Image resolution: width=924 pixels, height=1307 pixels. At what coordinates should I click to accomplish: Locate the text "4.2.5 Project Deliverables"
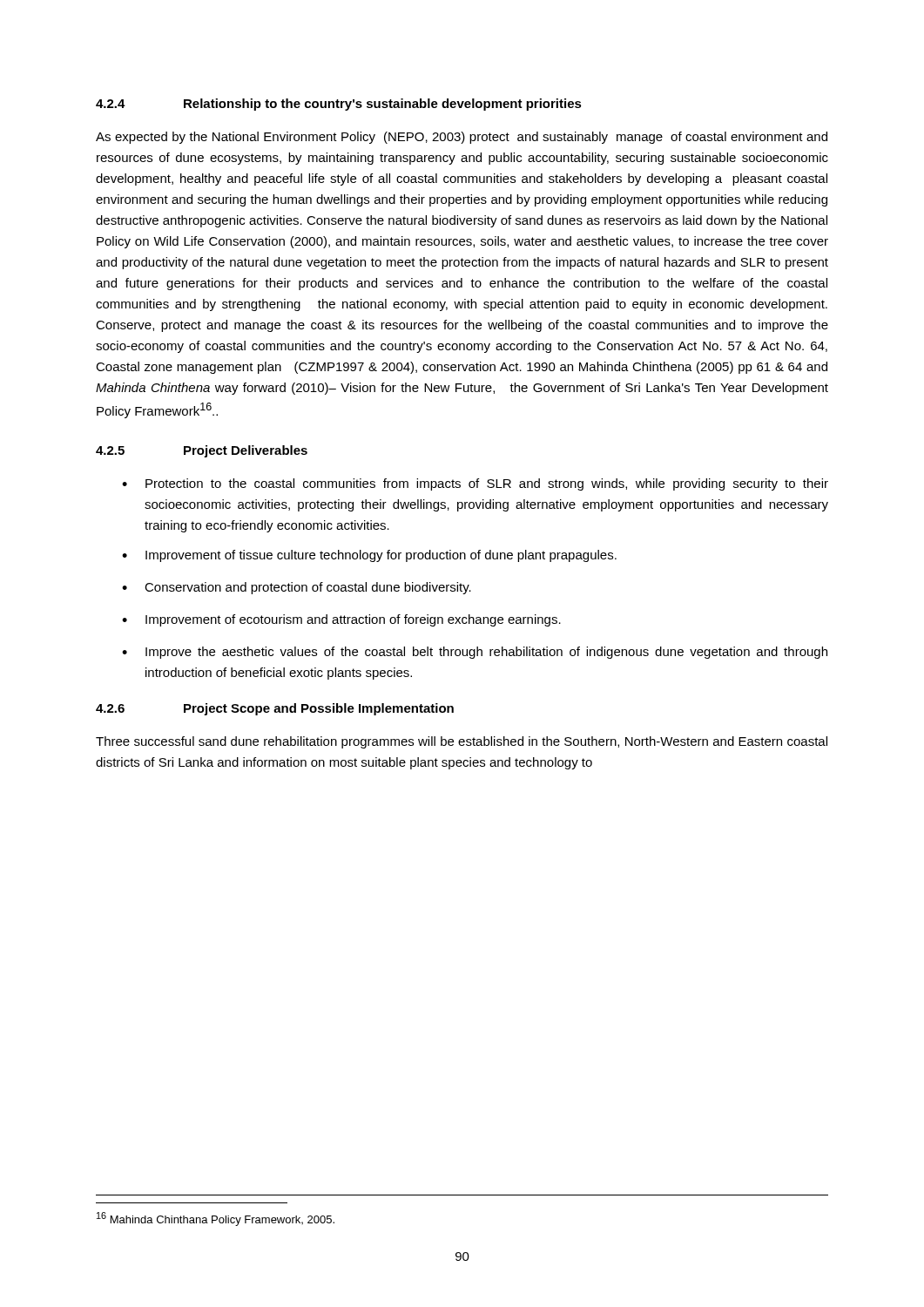[202, 450]
